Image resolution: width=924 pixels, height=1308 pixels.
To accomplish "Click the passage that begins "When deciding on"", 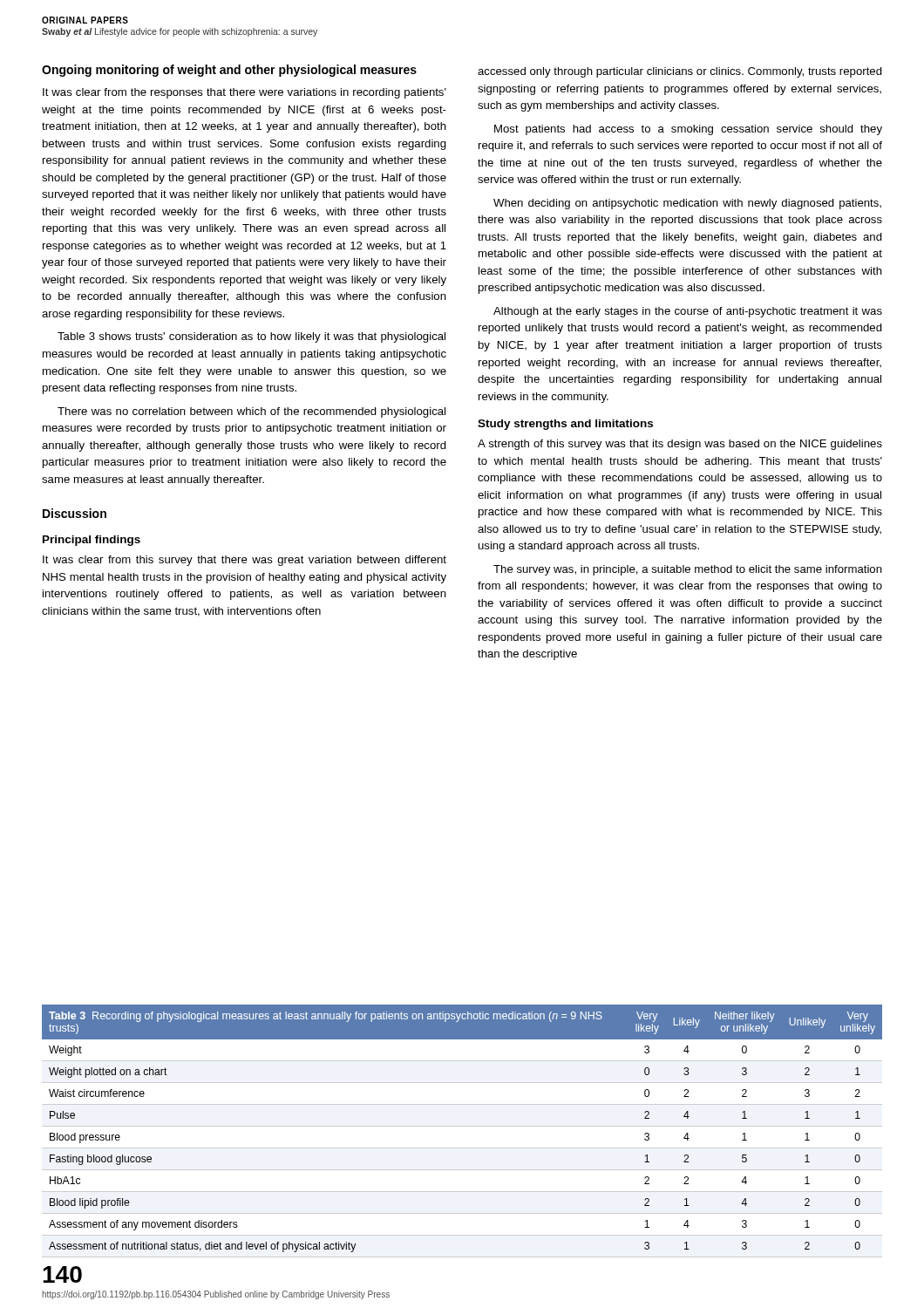I will tap(680, 245).
